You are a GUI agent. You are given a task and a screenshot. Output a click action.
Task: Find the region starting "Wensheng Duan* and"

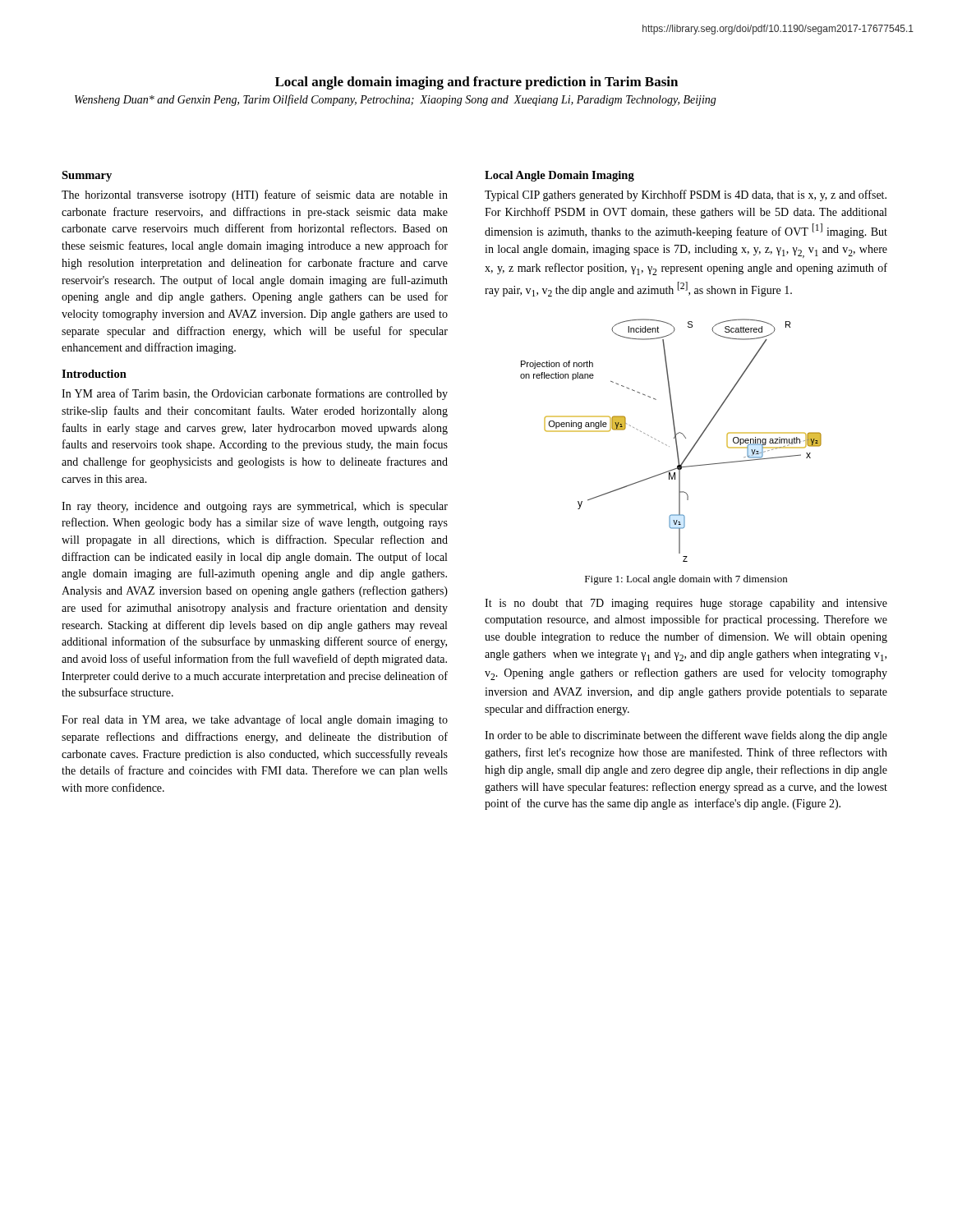tap(395, 100)
